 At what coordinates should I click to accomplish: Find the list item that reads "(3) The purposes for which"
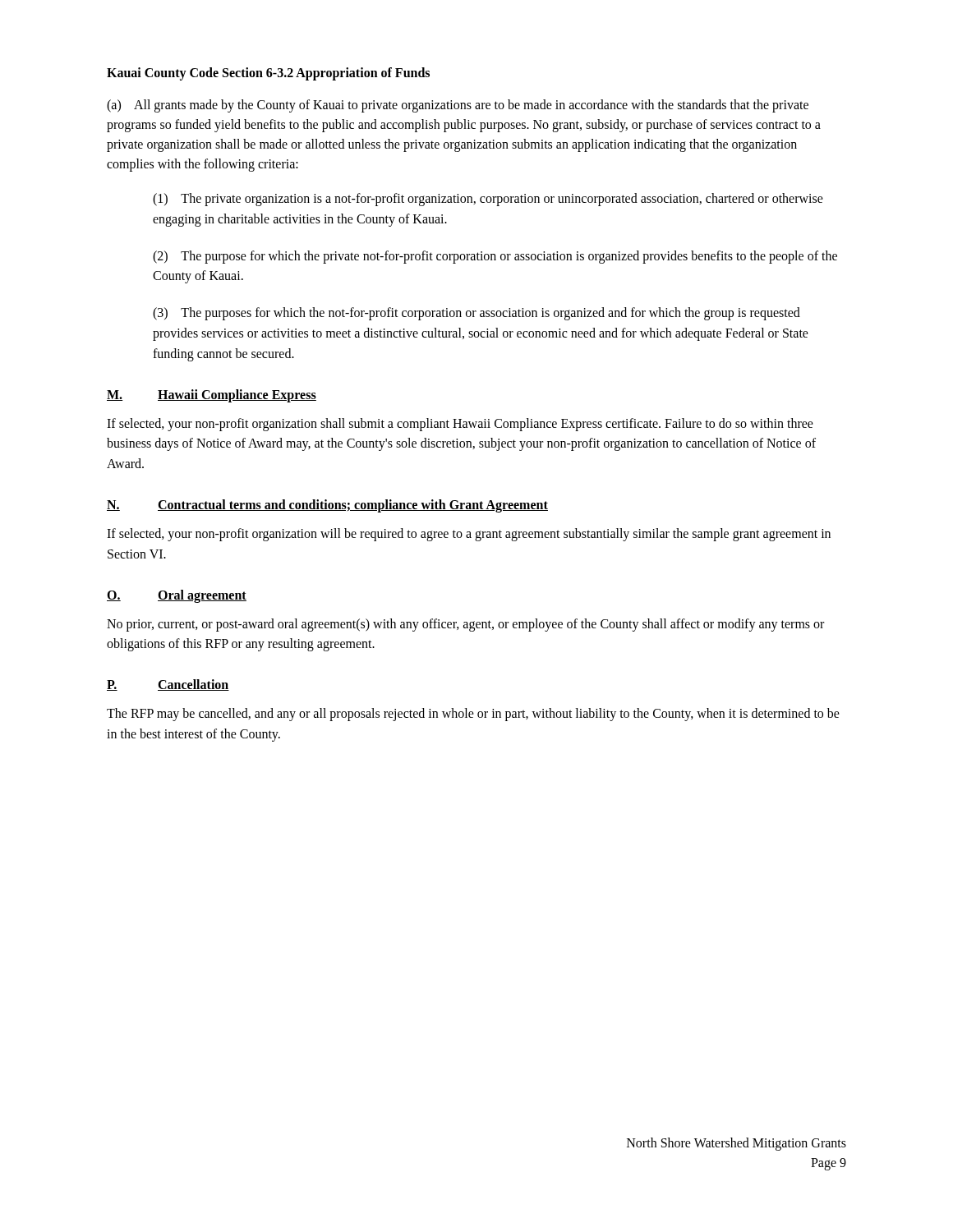481,333
